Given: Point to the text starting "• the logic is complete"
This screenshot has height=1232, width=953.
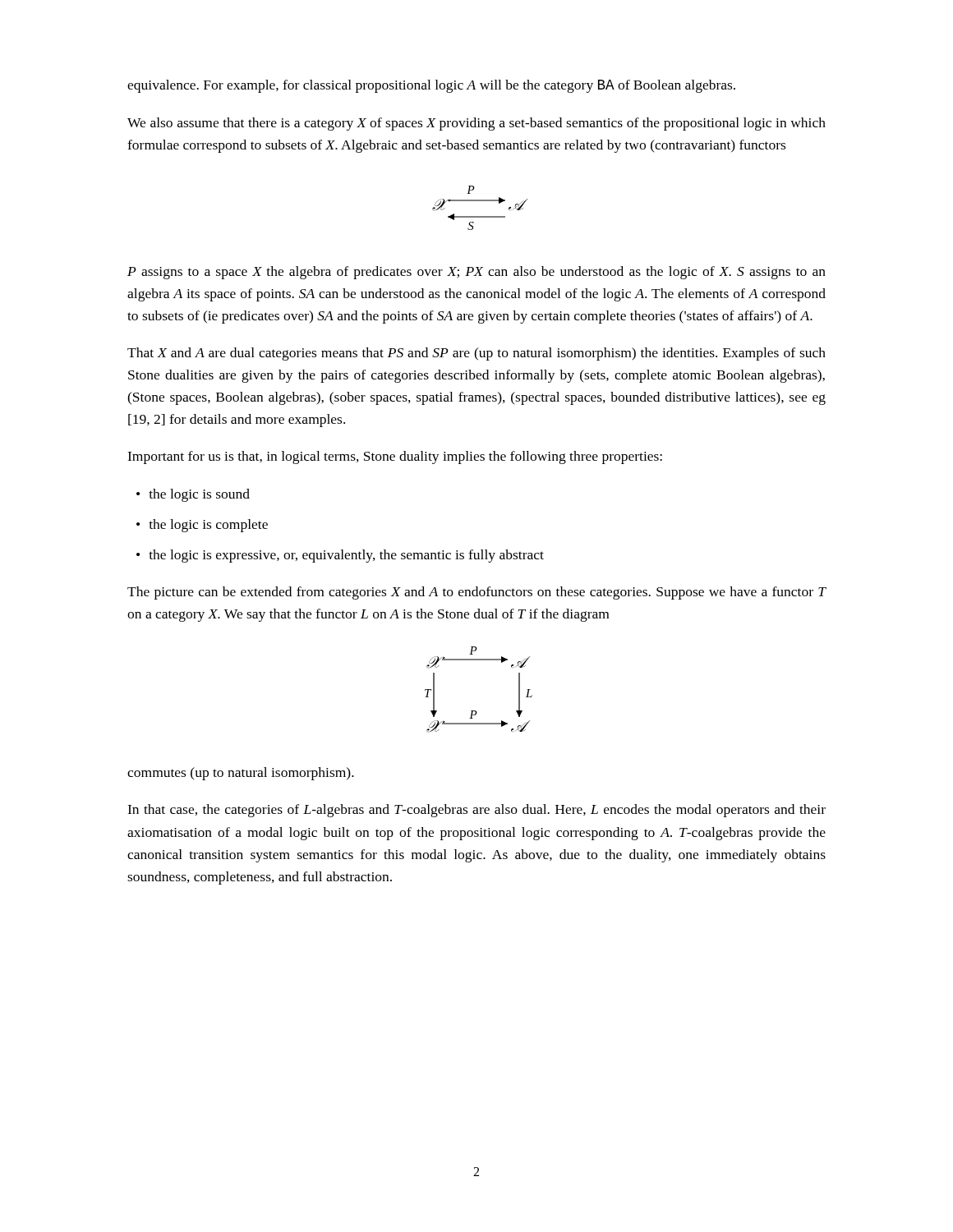Looking at the screenshot, I should click(x=202, y=526).
